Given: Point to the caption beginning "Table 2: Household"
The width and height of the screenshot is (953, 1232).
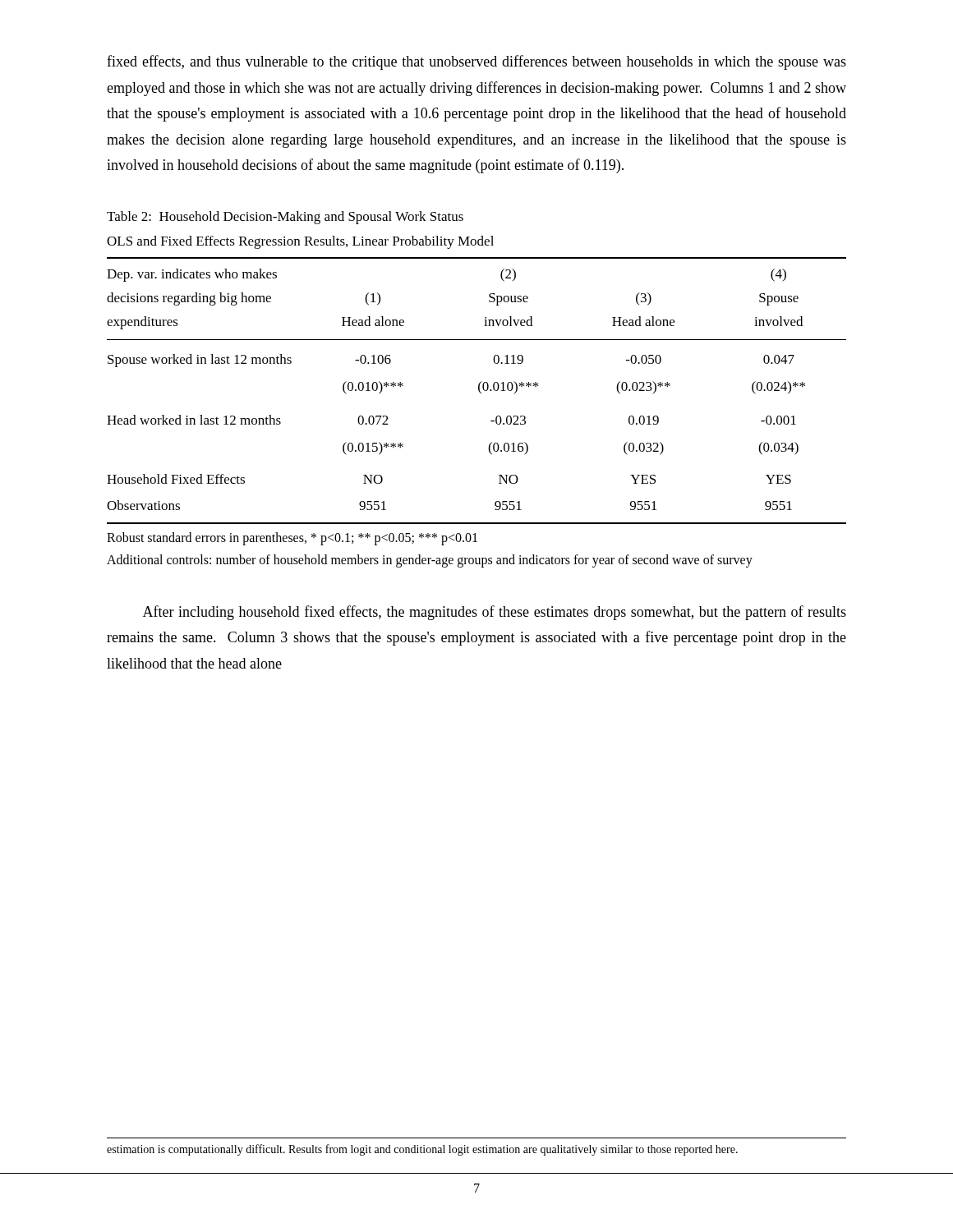Looking at the screenshot, I should click(x=285, y=216).
